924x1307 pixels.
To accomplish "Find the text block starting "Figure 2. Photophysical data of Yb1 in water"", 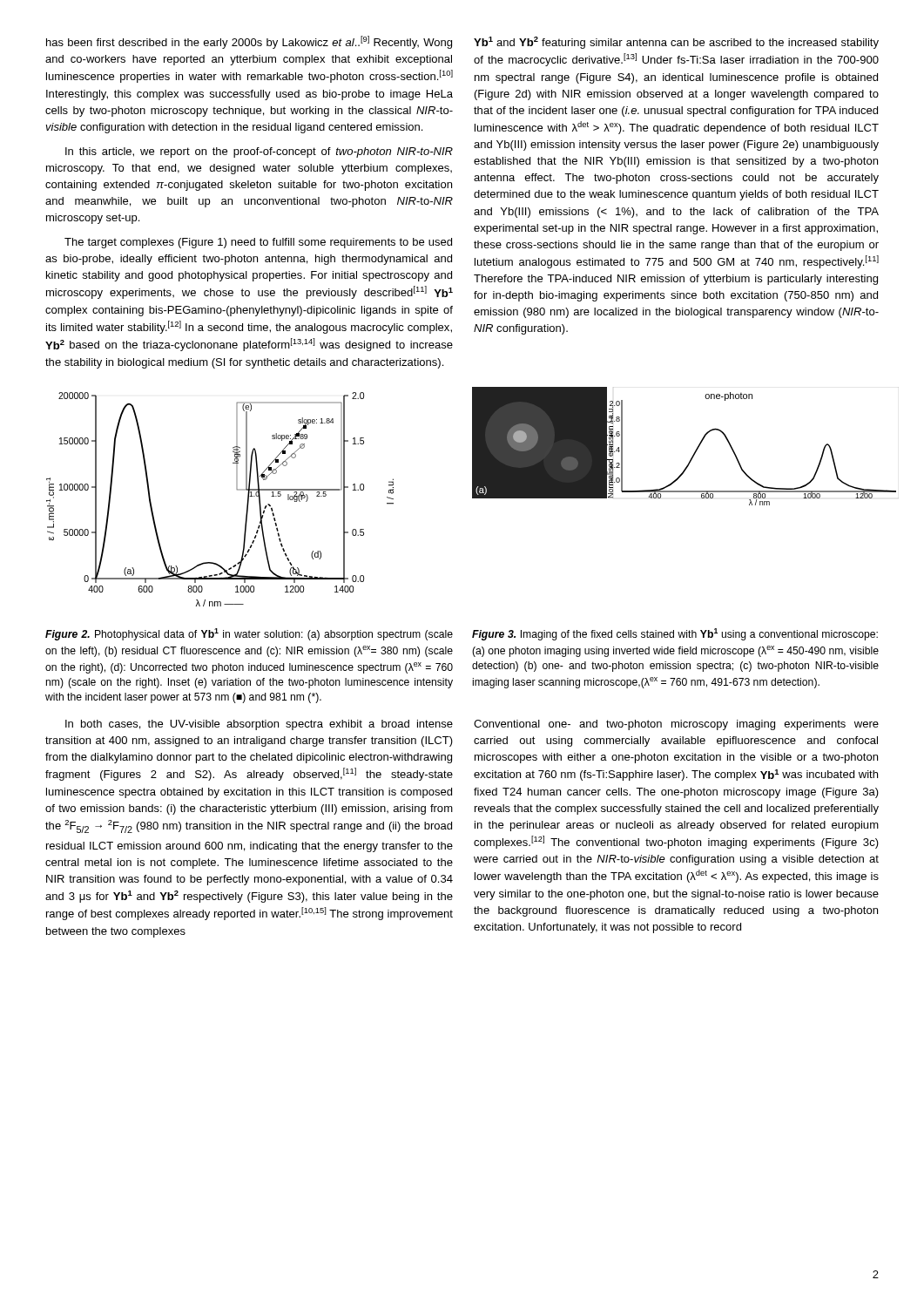I will click(249, 665).
